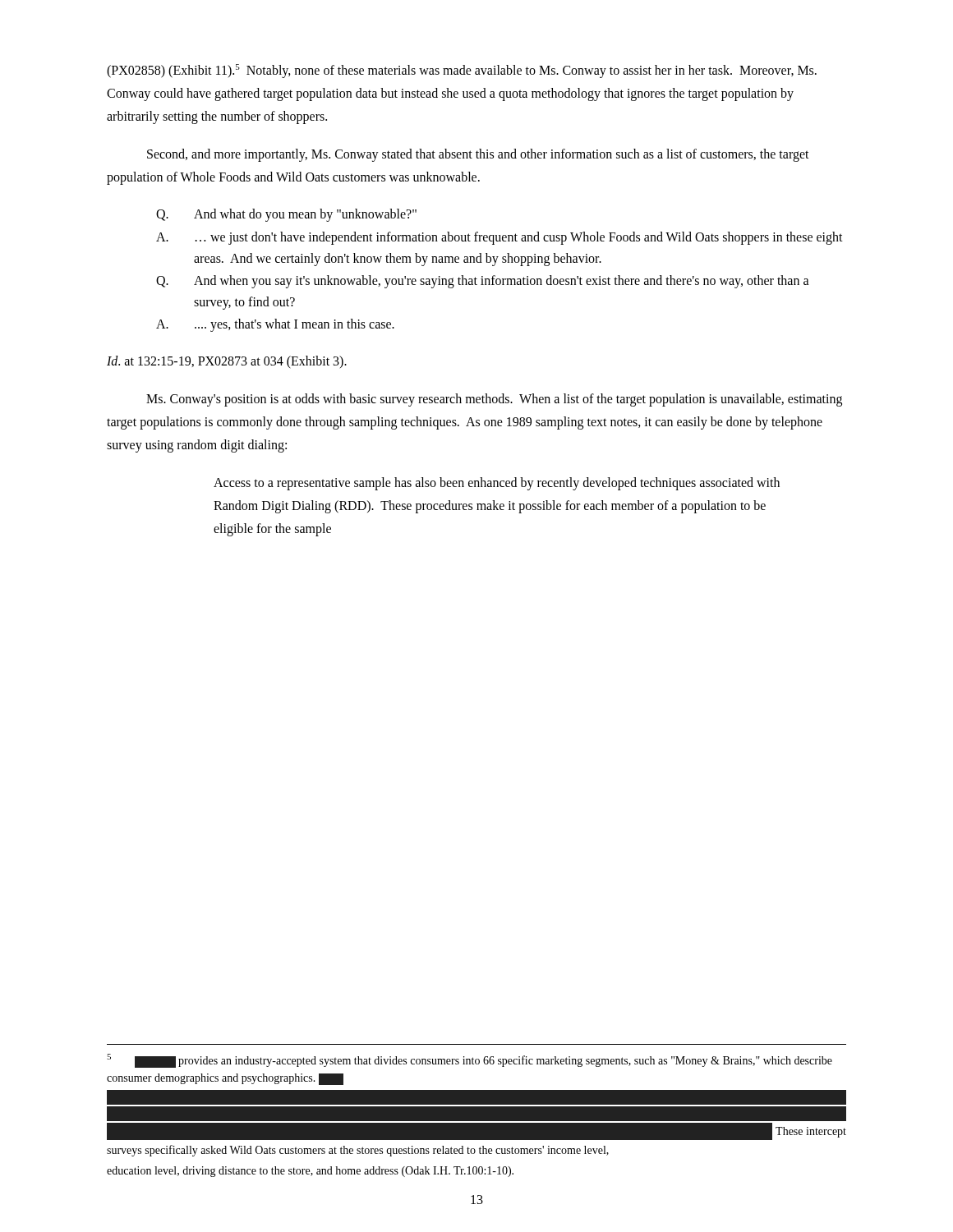953x1232 pixels.
Task: Locate the text block that says "Ms. Conway's position is at odds"
Action: 475,422
